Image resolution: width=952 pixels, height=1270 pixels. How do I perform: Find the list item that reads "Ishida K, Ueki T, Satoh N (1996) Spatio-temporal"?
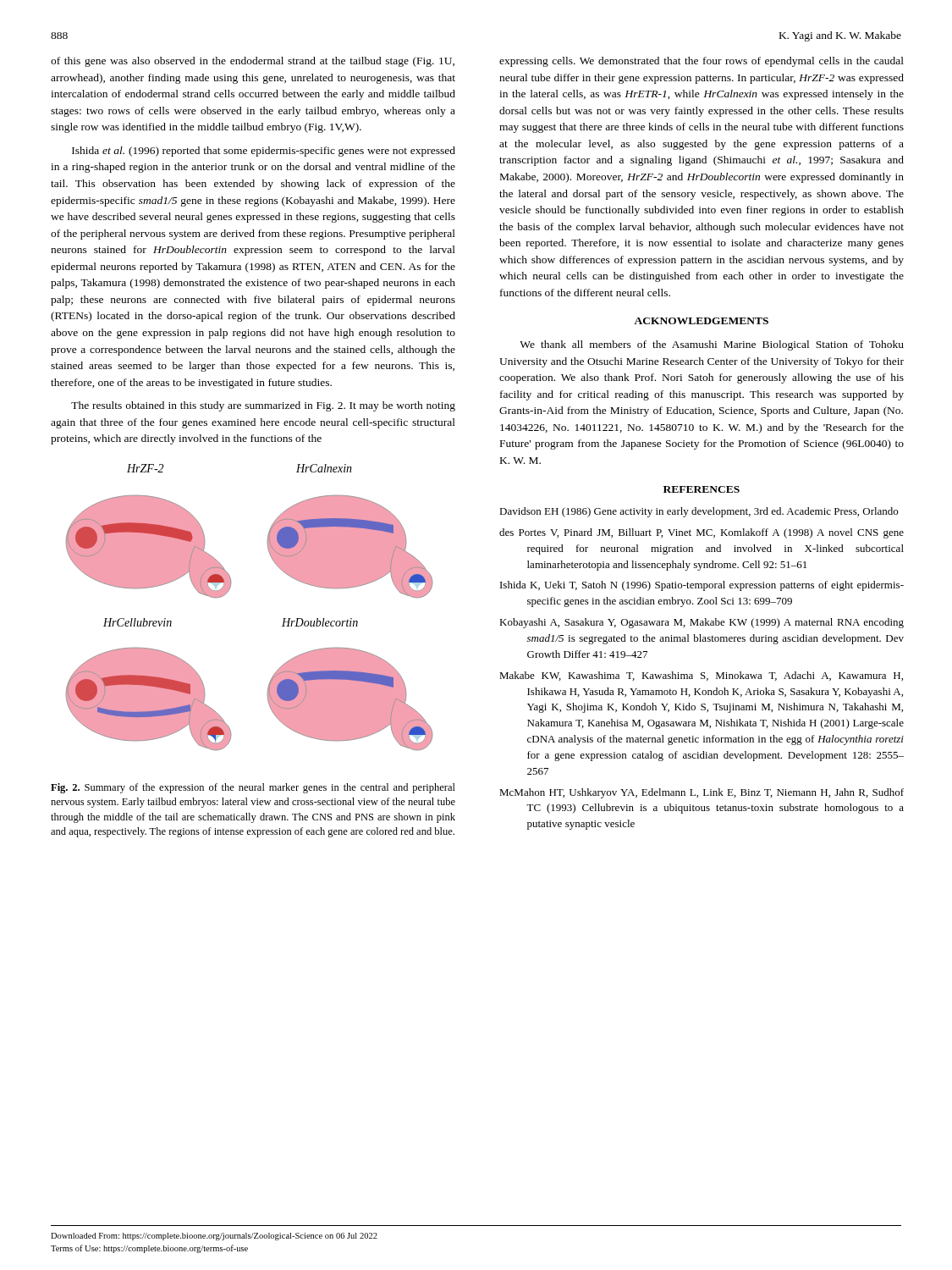click(x=701, y=594)
